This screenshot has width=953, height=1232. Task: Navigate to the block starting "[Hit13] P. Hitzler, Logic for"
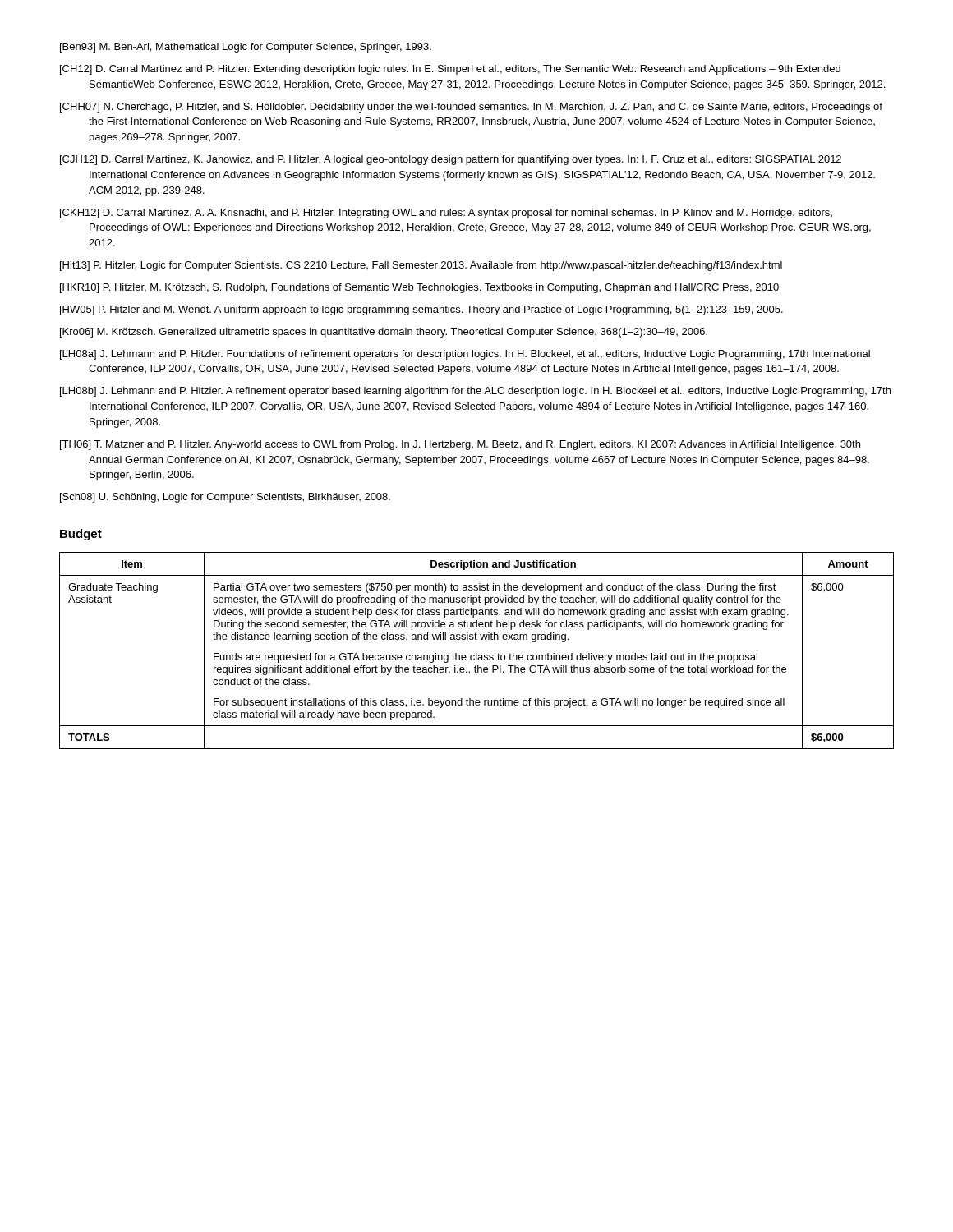click(421, 265)
